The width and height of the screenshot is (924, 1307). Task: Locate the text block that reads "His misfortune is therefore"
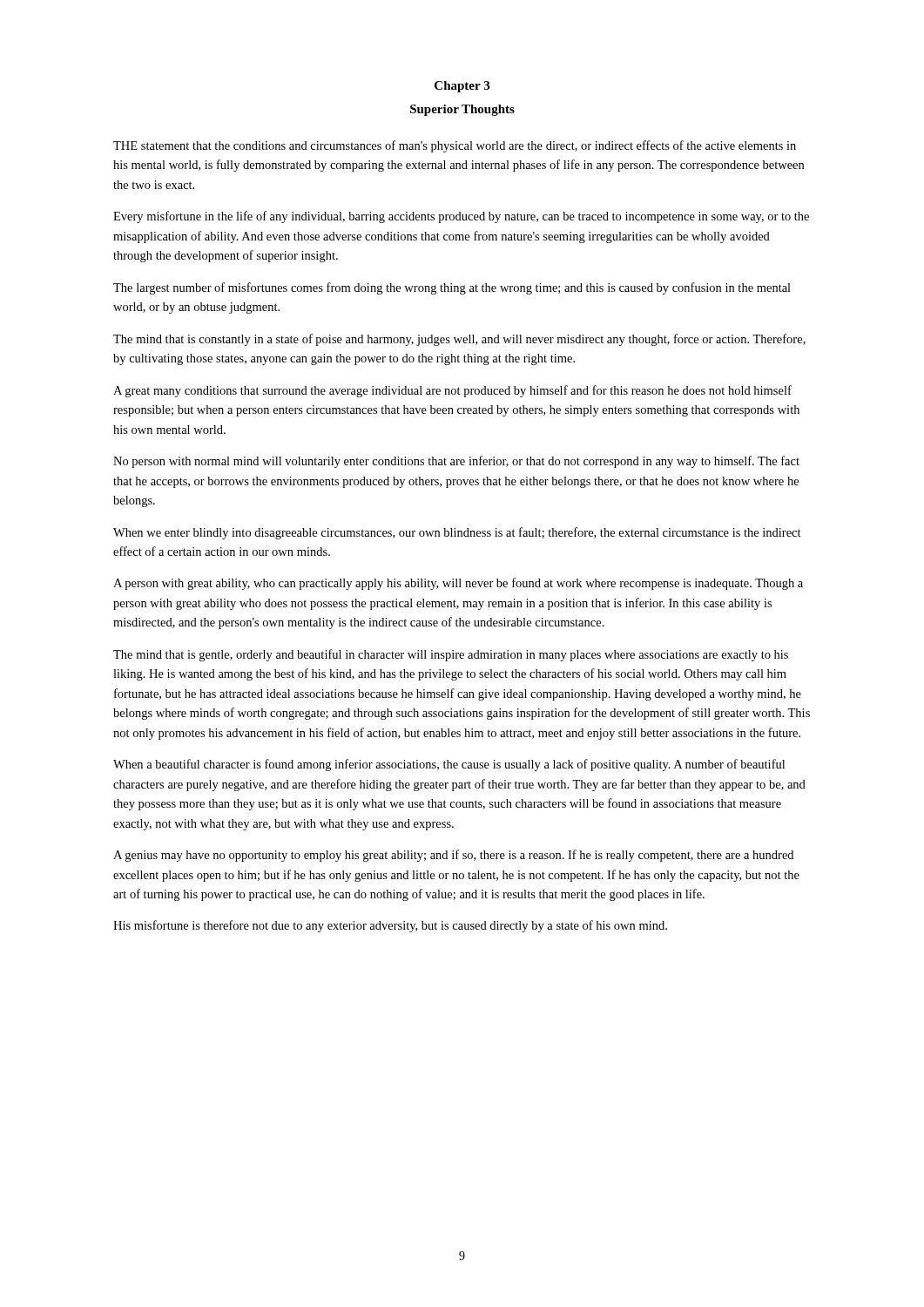[391, 926]
